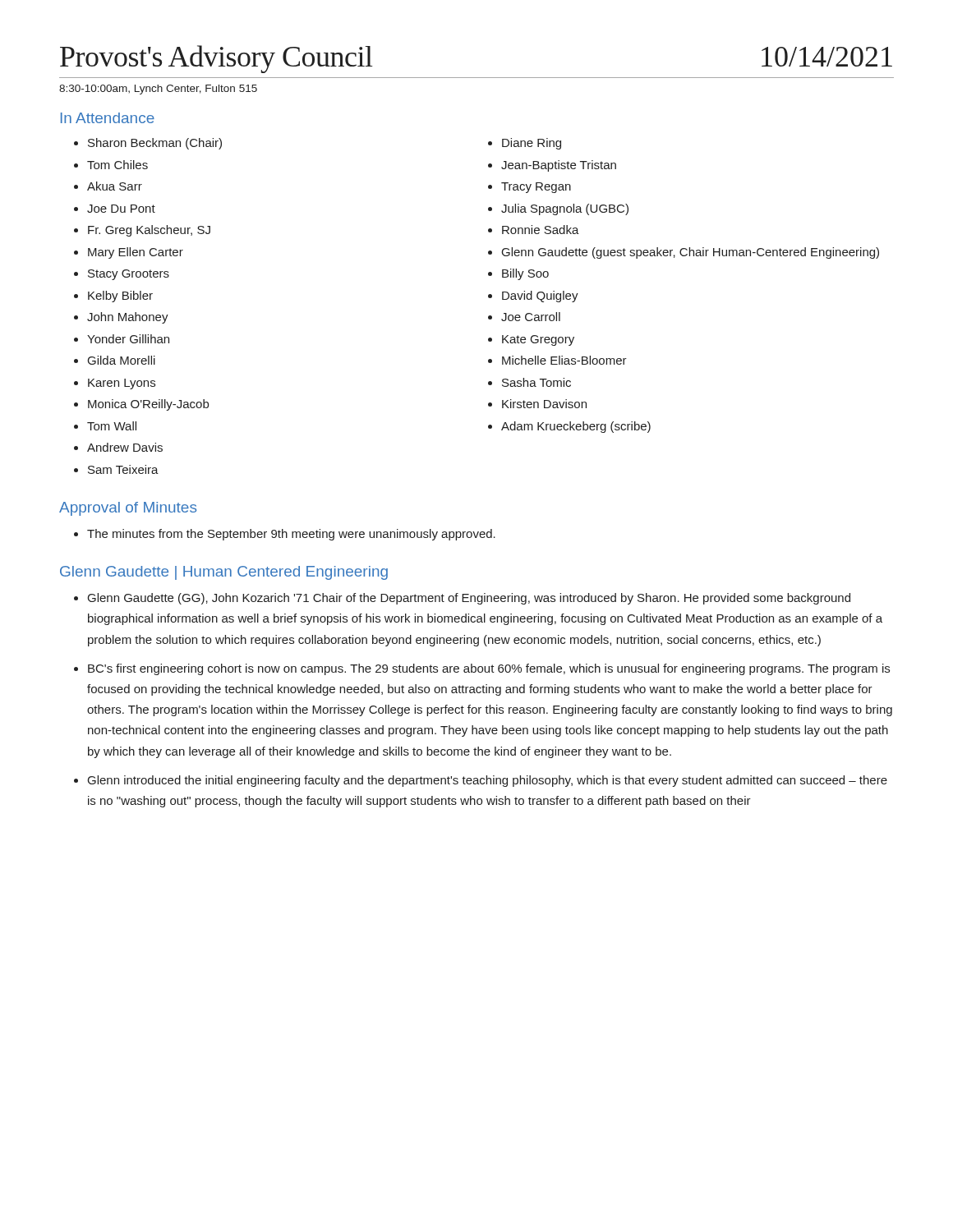This screenshot has height=1232, width=953.
Task: Select the passage starting "John Mahoney"
Action: coord(128,317)
